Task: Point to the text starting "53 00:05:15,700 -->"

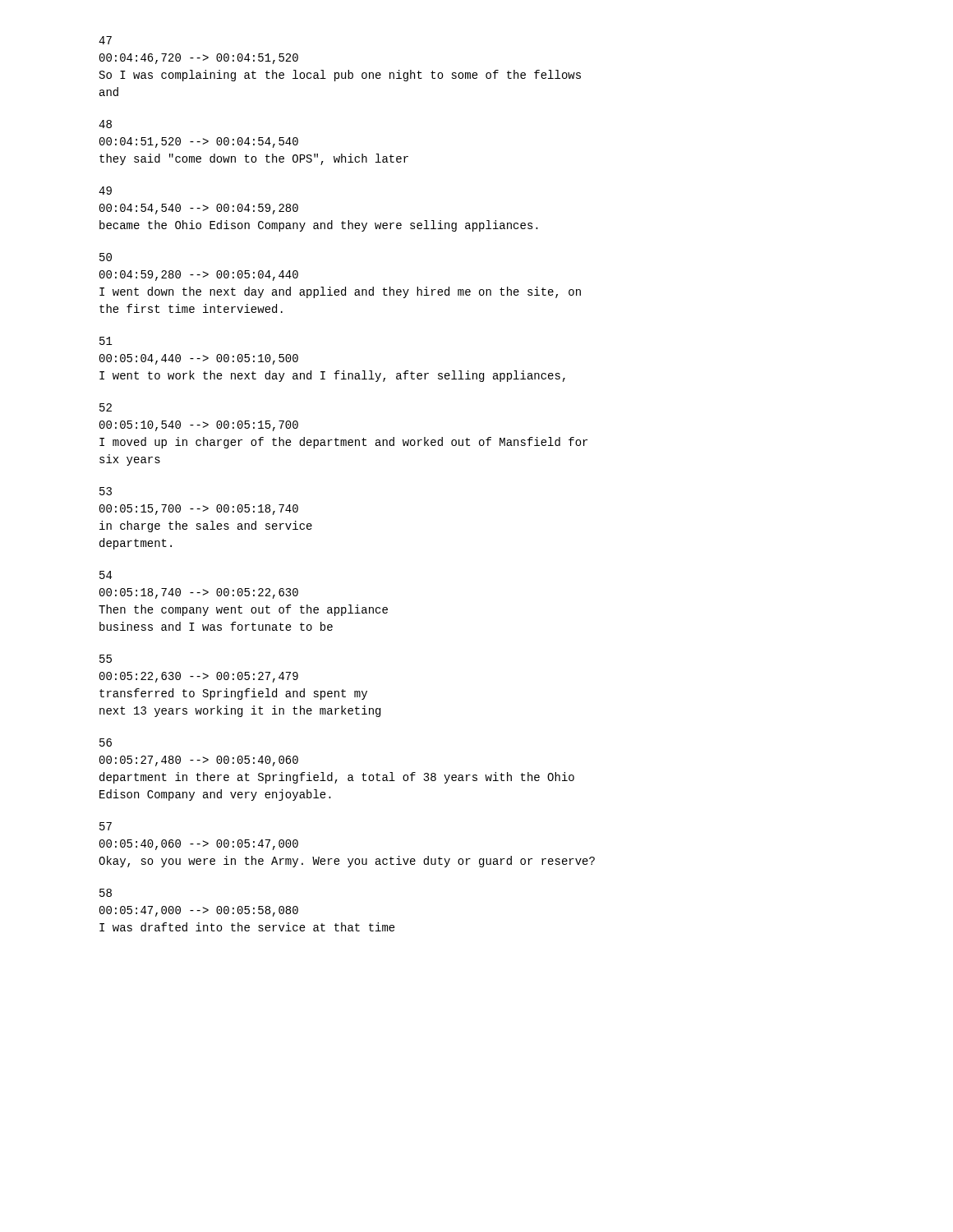Action: 106,491
